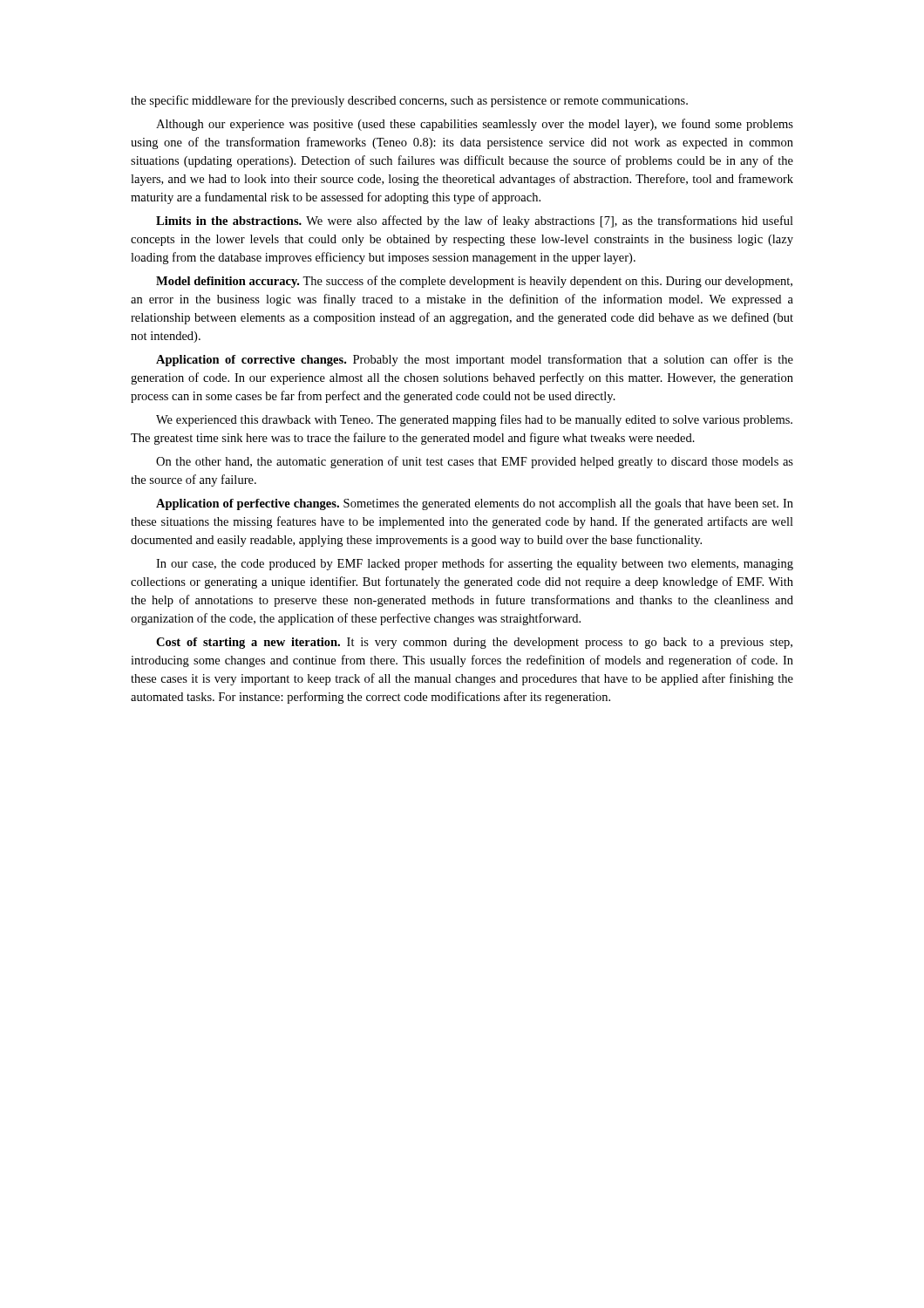Locate the text block that reads "We experienced this"

coord(462,429)
